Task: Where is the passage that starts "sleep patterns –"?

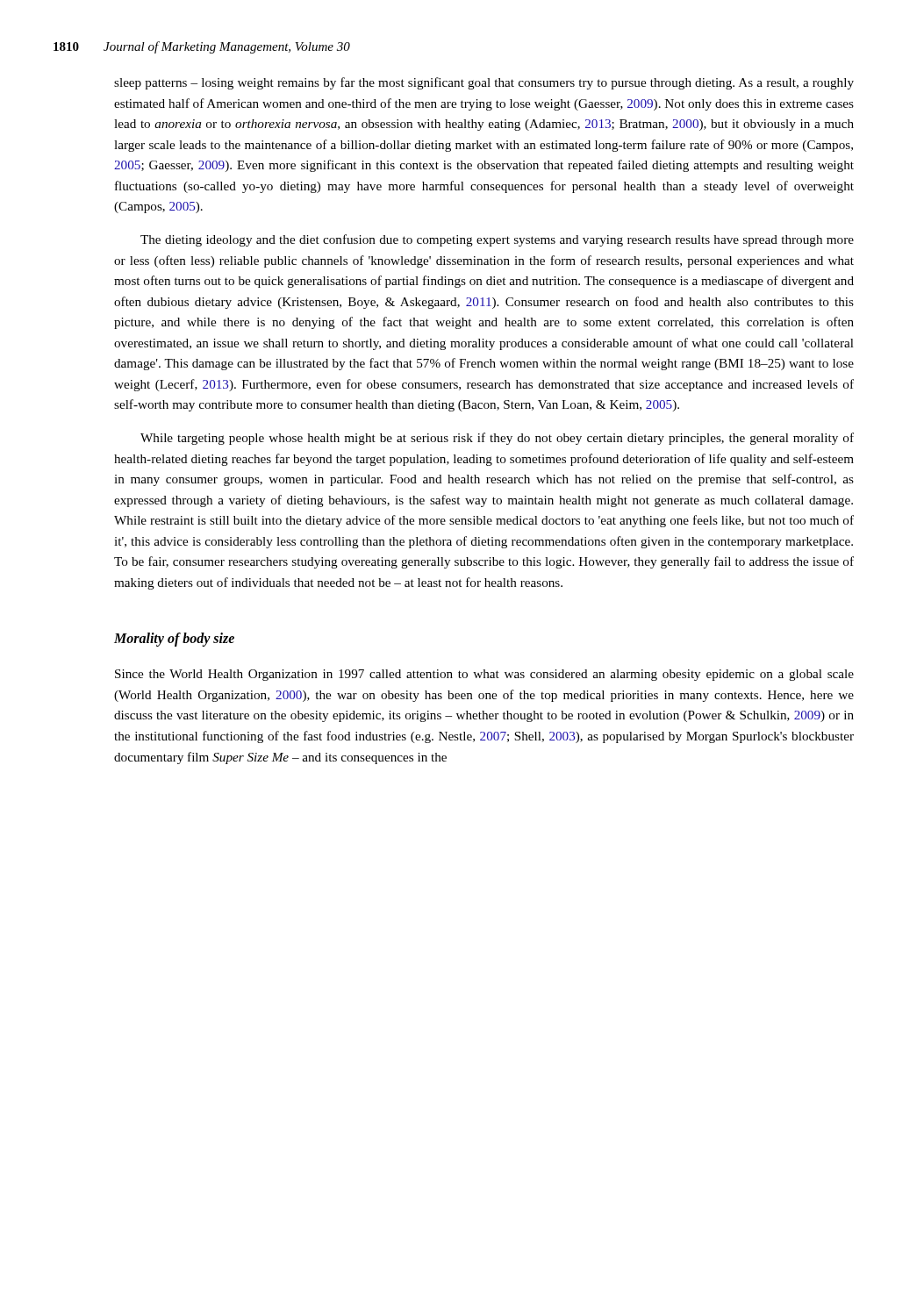Action: (x=484, y=144)
